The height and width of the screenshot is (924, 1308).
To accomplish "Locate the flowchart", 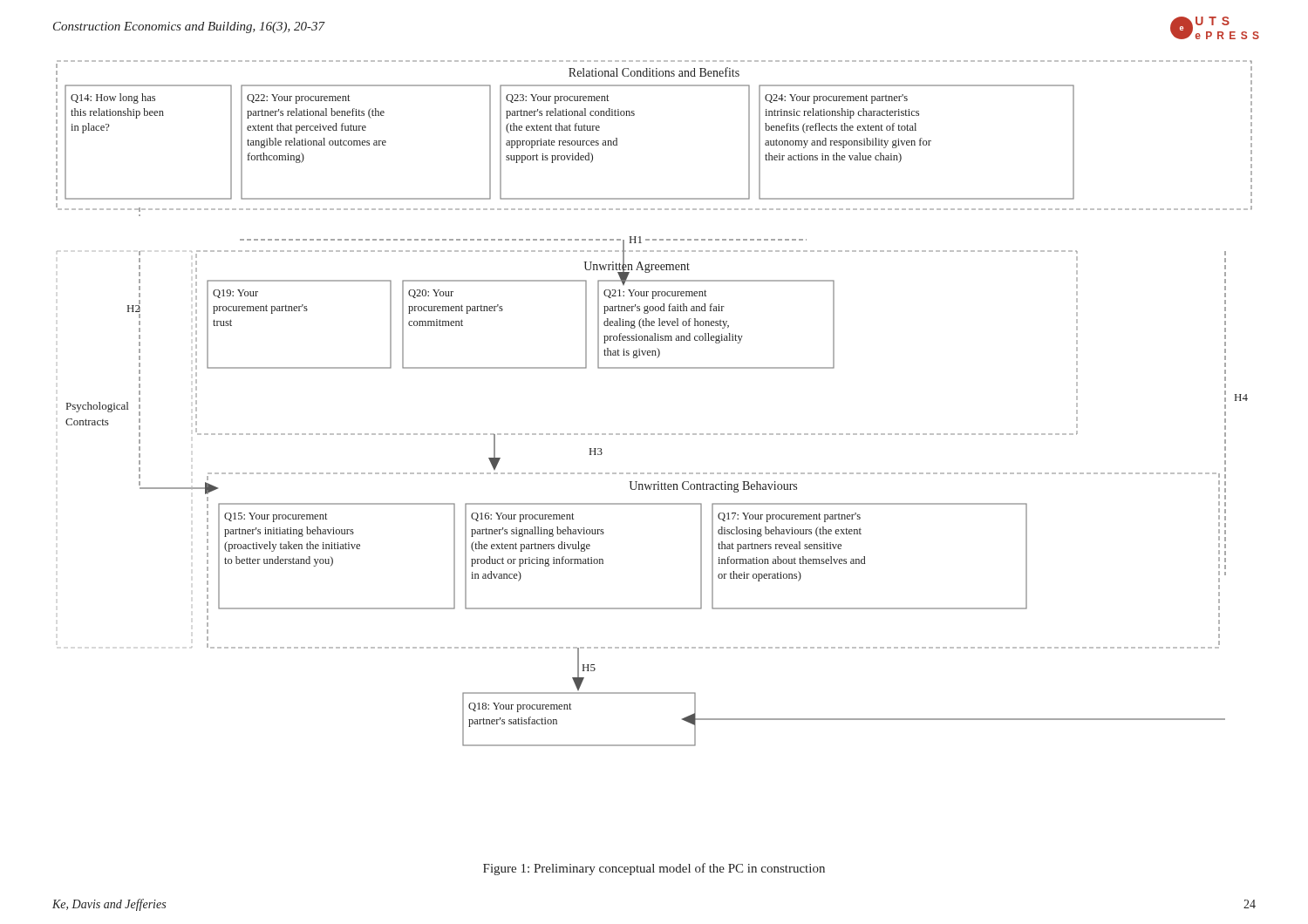I will coord(654,414).
